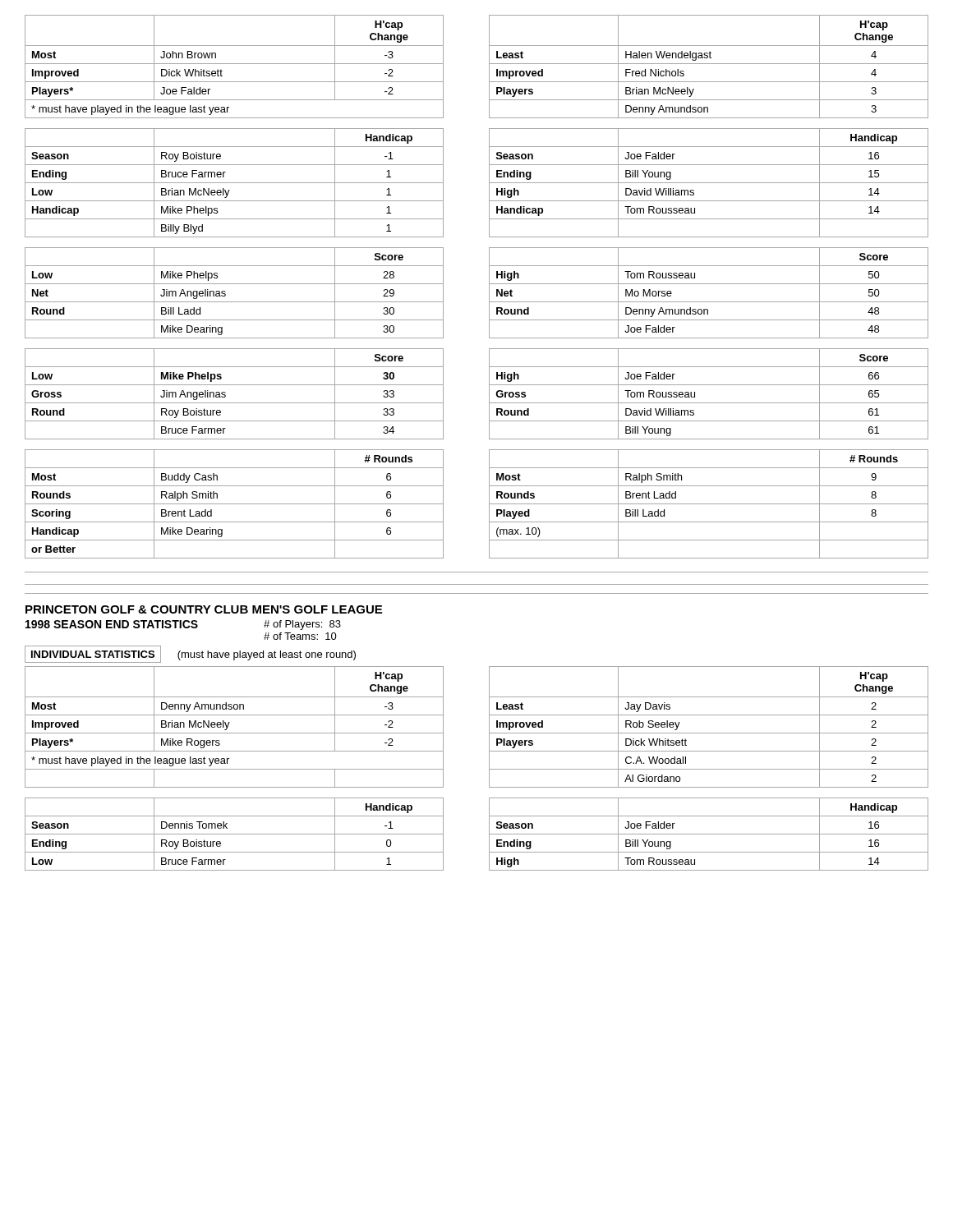The width and height of the screenshot is (953, 1232).
Task: Select the section header with the text "1998 SEASON END"
Action: (111, 624)
